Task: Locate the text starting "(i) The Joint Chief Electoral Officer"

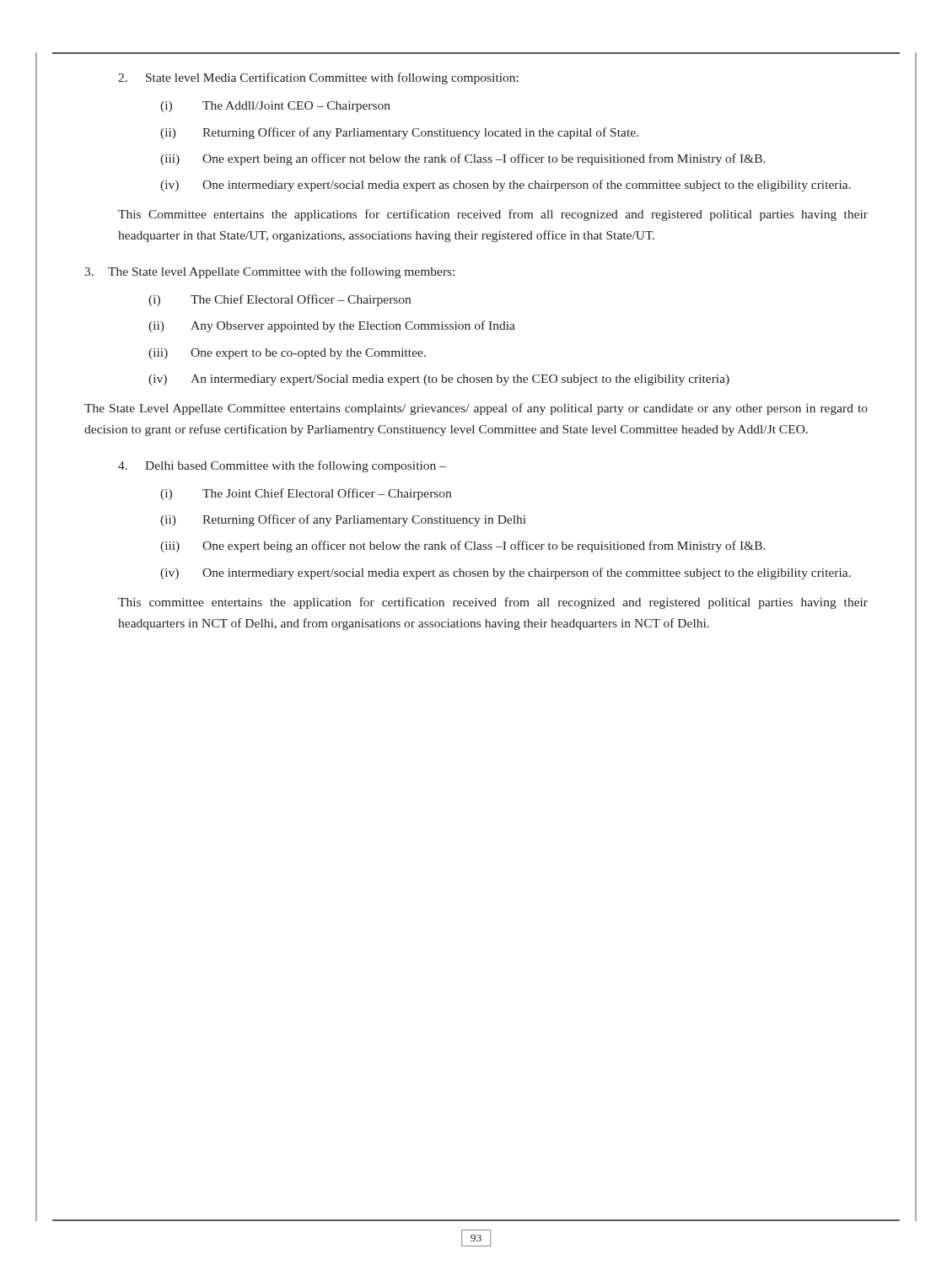Action: 306,493
